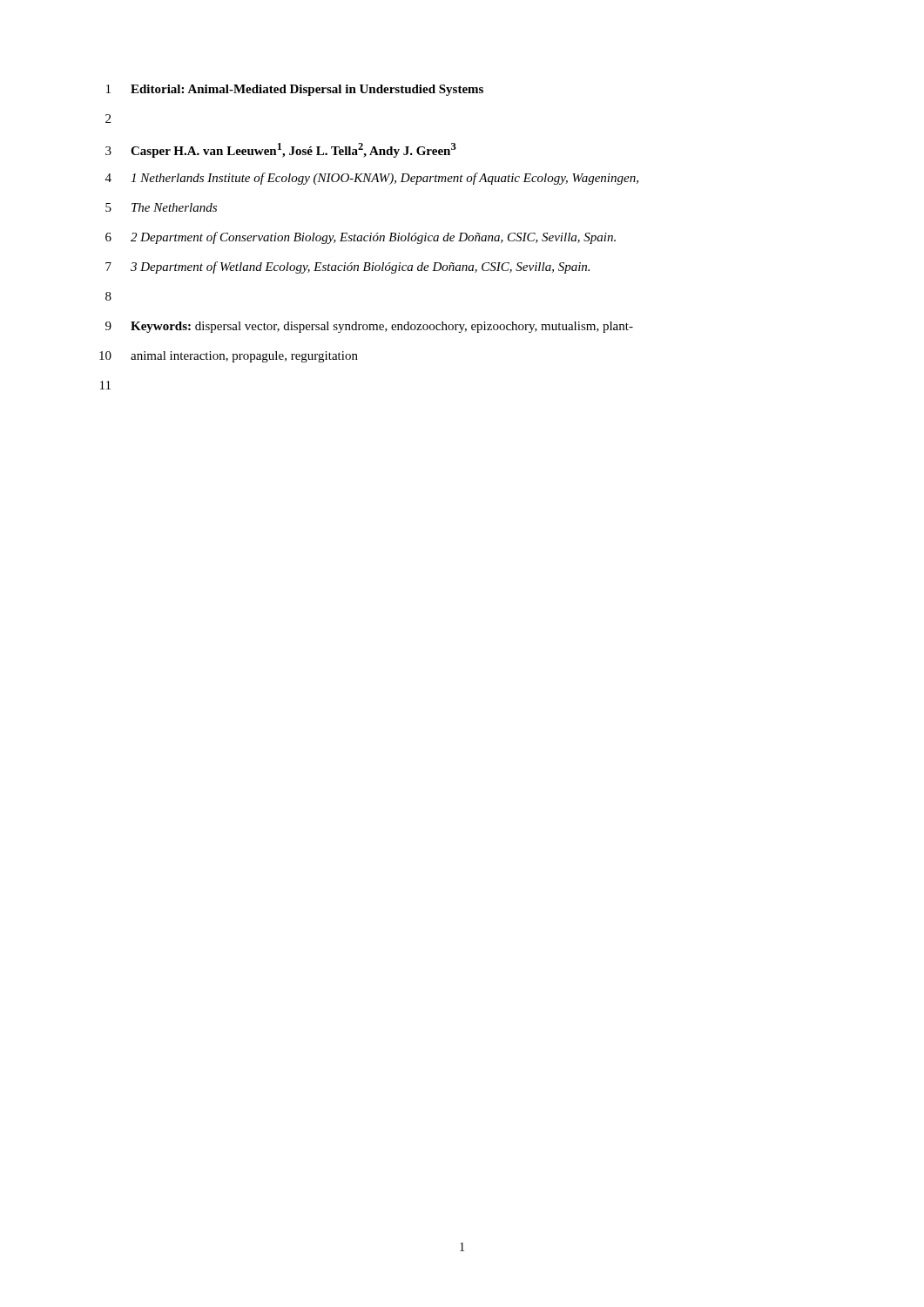Click on the text starting "Editorial: Animal-Mediated Dispersal in Understudied"
The height and width of the screenshot is (1307, 924).
[307, 89]
